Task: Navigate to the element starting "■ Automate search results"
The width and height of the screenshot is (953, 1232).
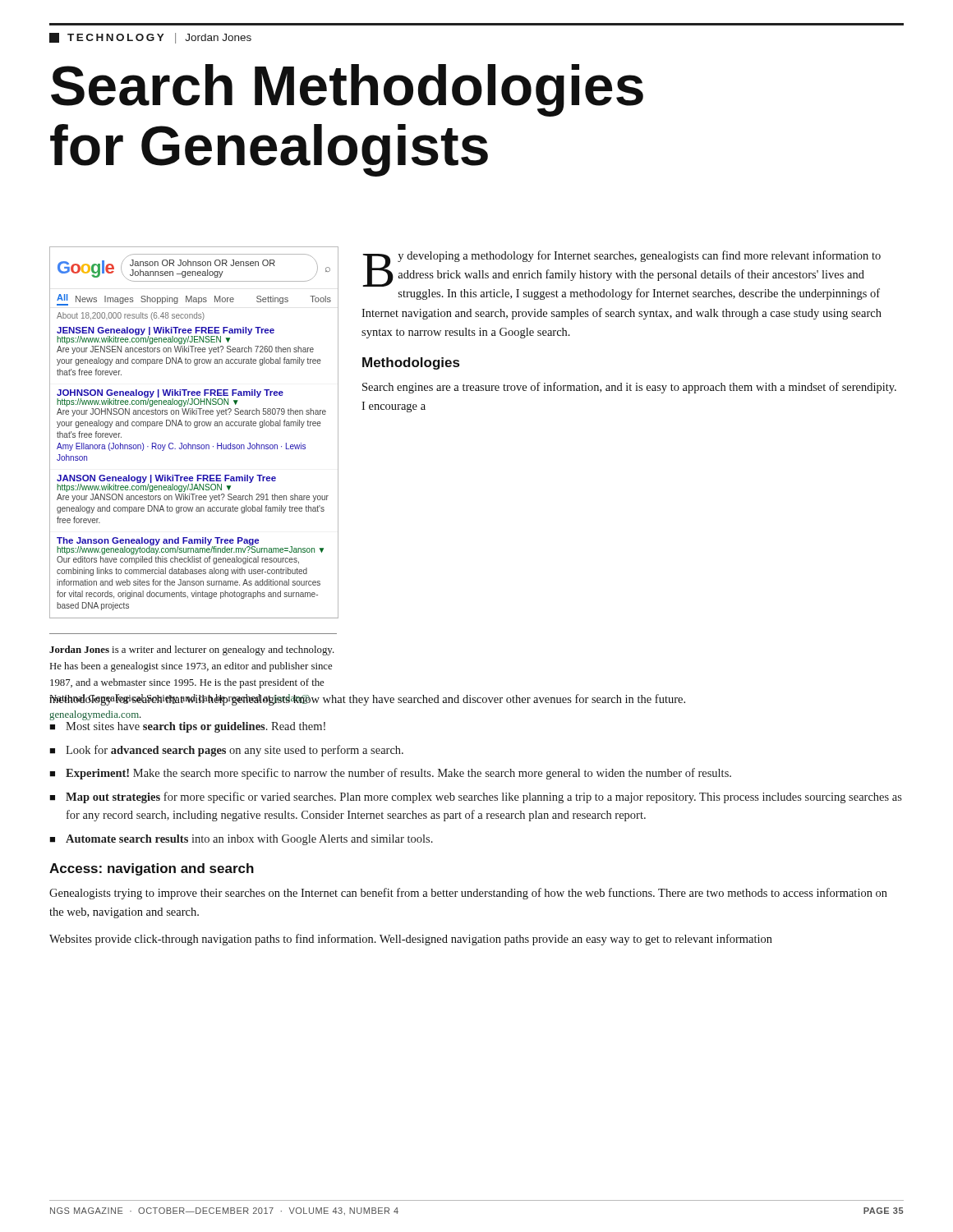Action: click(x=241, y=838)
